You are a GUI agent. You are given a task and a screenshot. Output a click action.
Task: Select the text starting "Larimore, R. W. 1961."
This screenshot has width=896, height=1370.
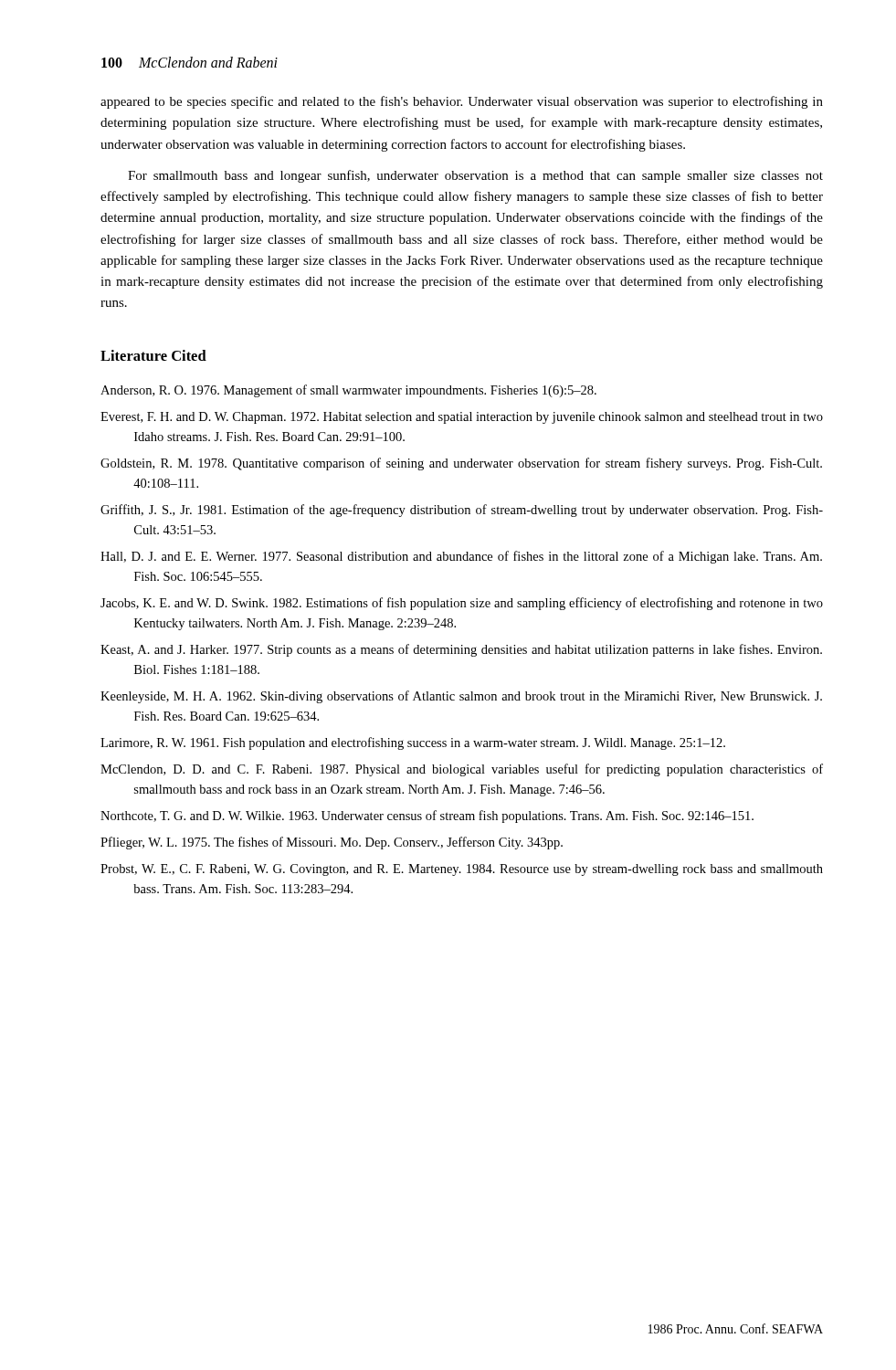(413, 742)
